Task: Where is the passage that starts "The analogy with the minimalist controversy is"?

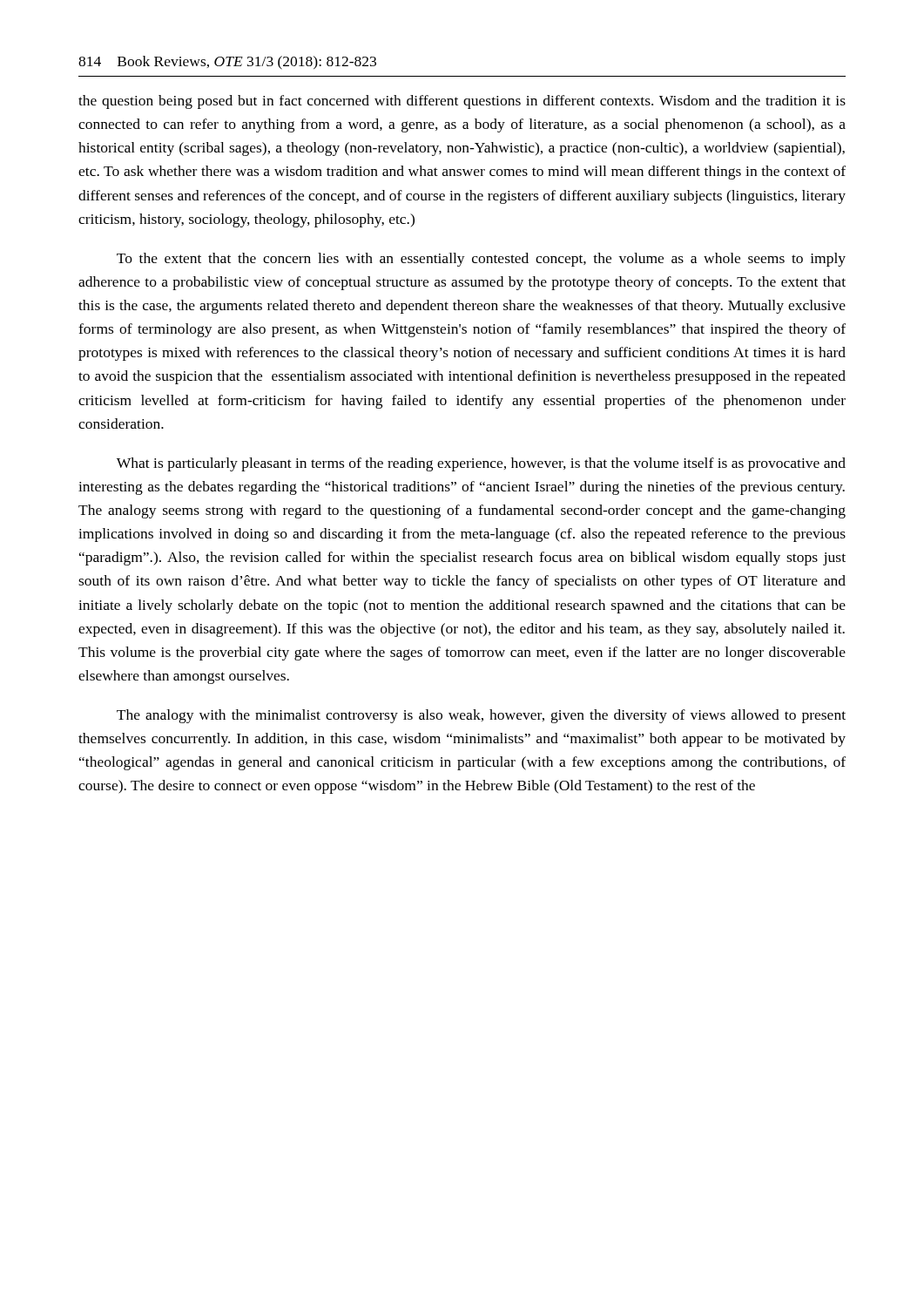Action: 462,750
